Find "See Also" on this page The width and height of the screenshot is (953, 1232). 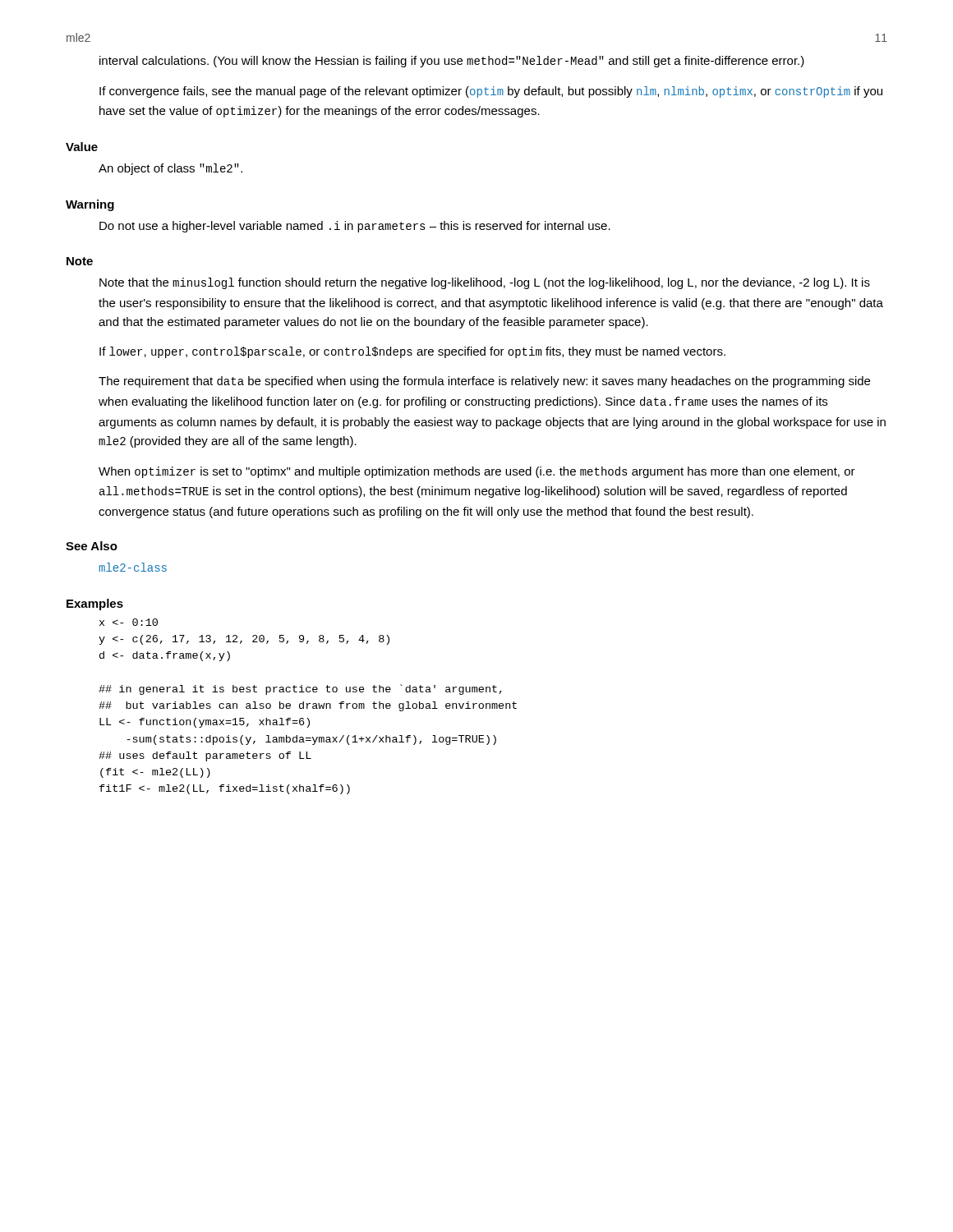(x=92, y=546)
